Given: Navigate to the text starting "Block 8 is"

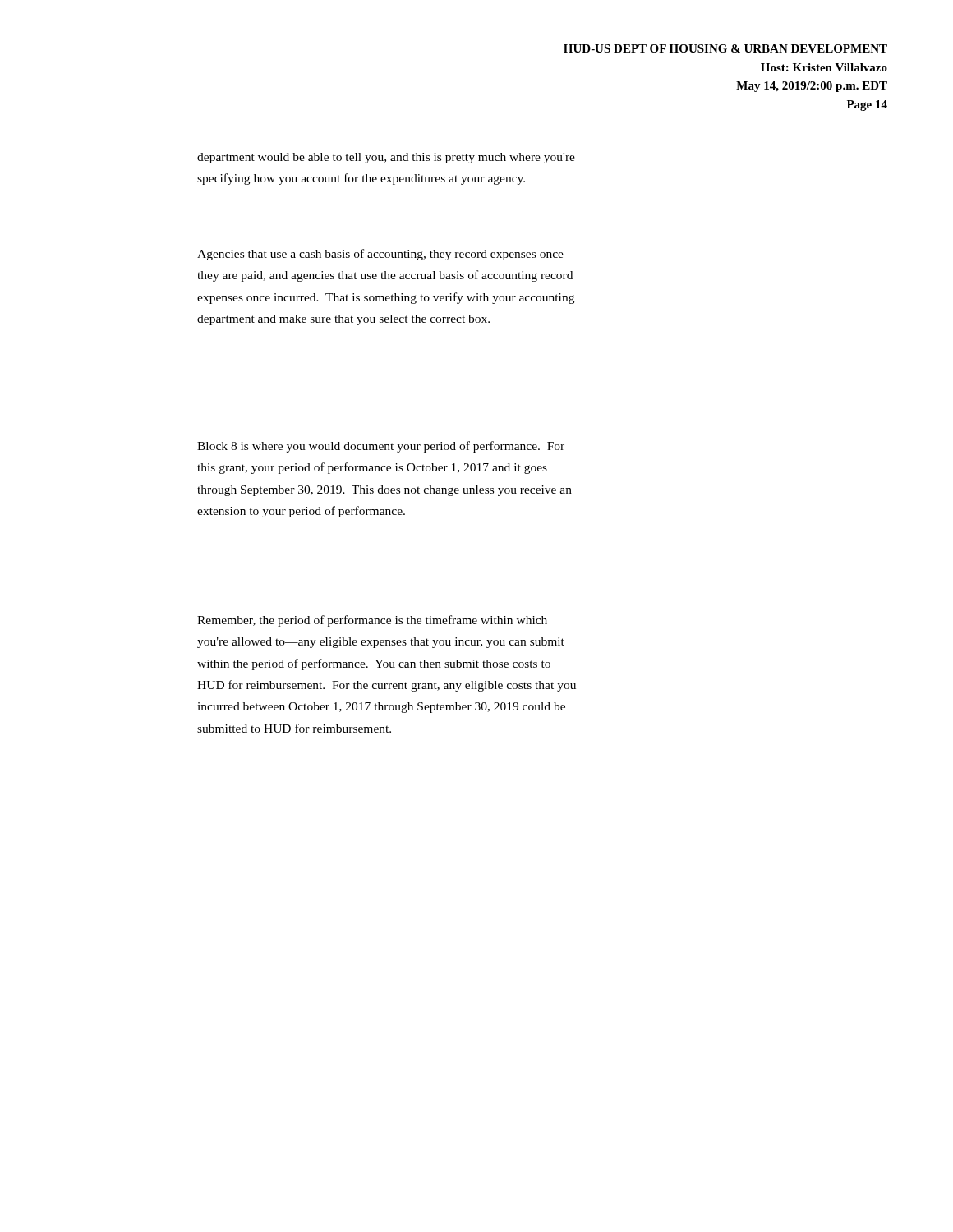Looking at the screenshot, I should pyautogui.click(x=384, y=478).
